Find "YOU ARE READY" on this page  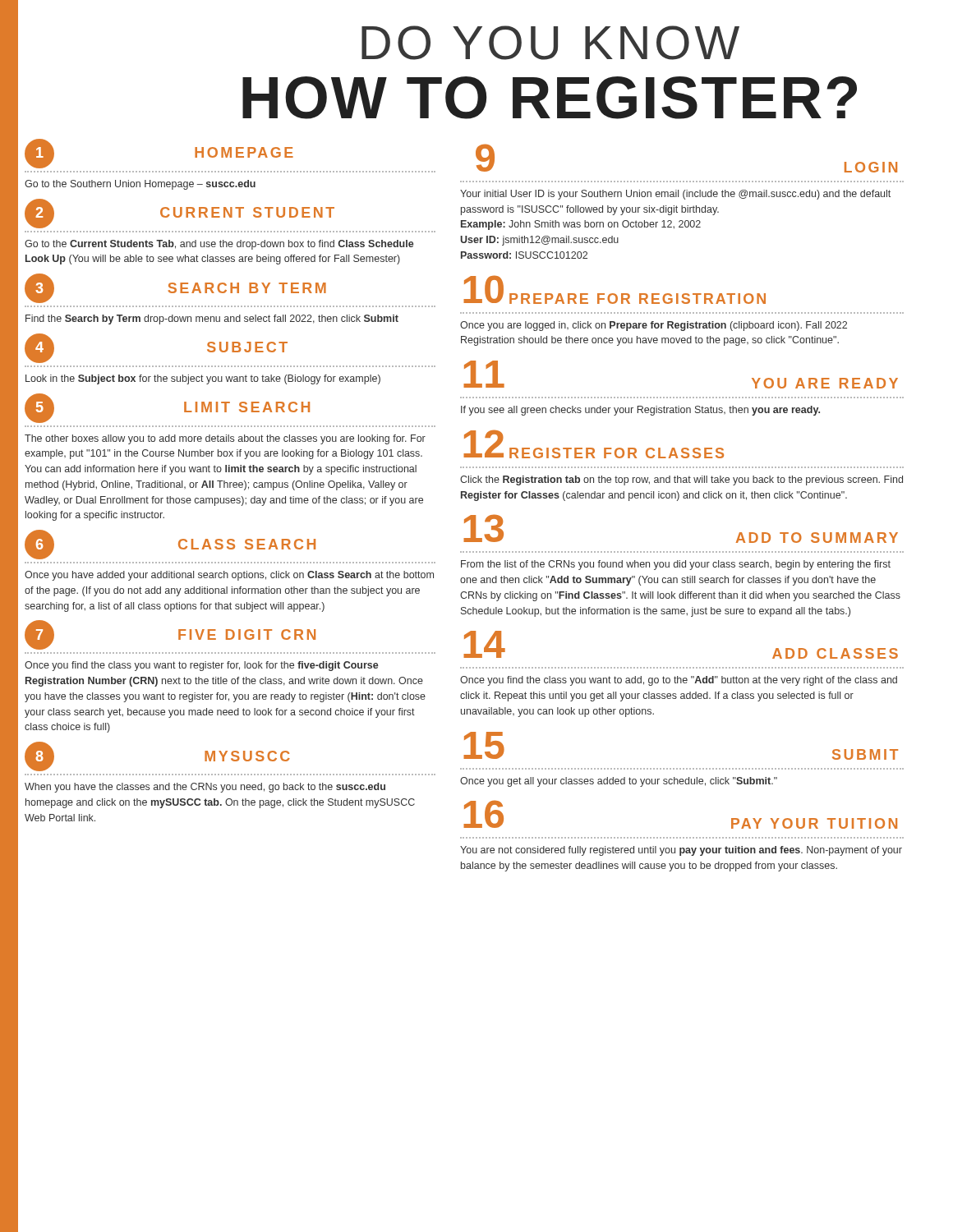click(x=826, y=384)
